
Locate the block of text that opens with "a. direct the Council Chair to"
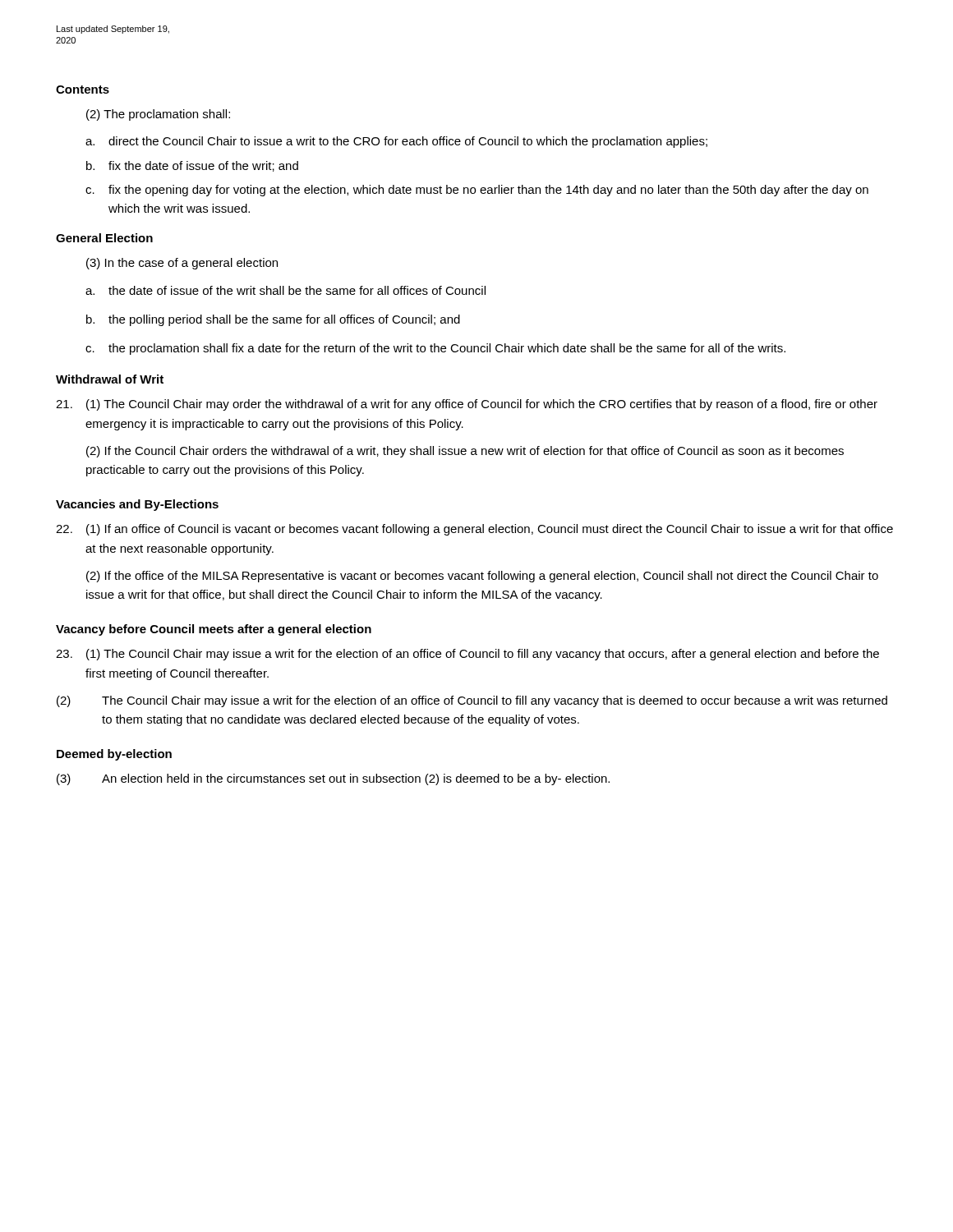[x=397, y=141]
